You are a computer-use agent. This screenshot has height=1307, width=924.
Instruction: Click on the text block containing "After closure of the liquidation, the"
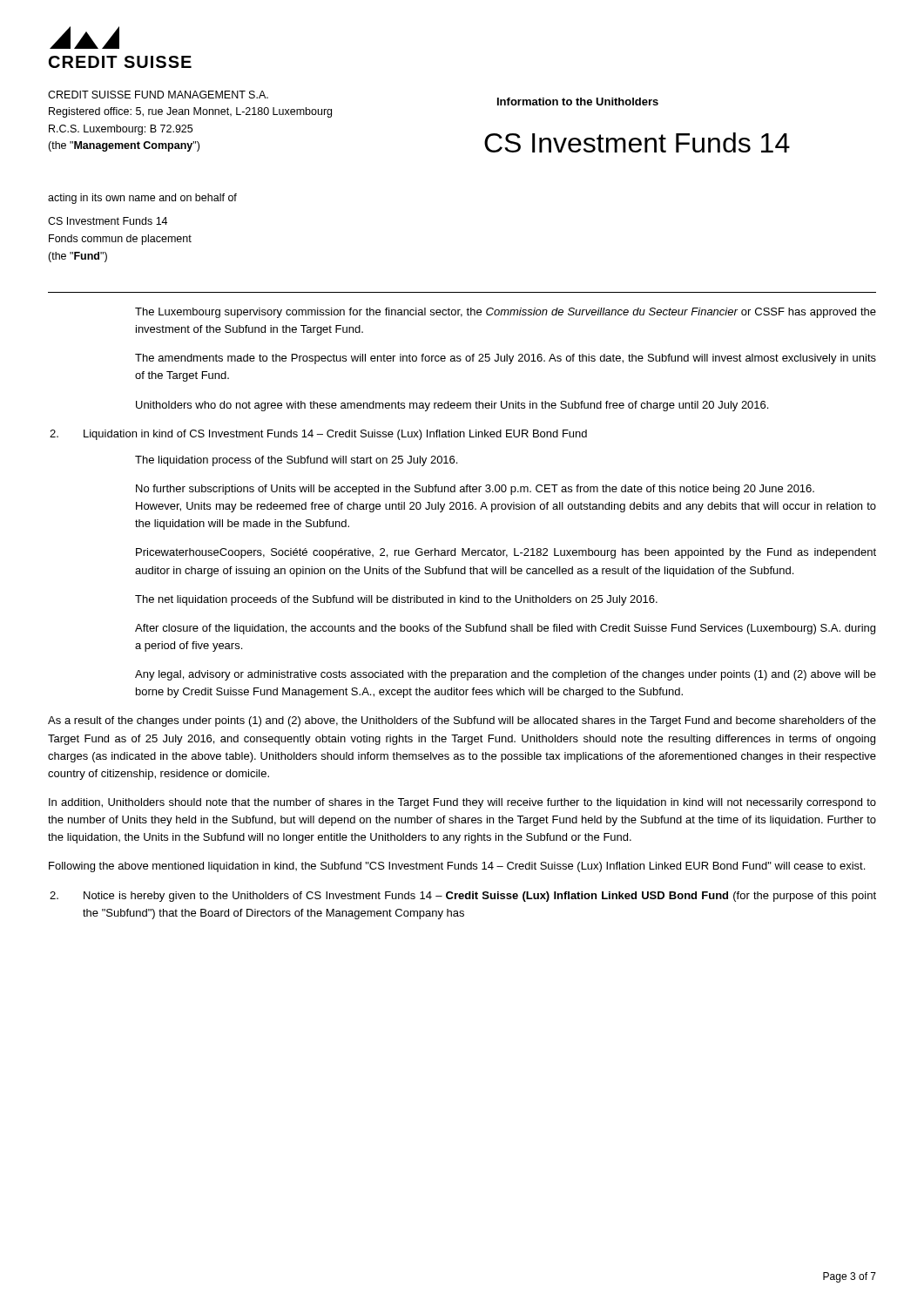click(x=506, y=636)
